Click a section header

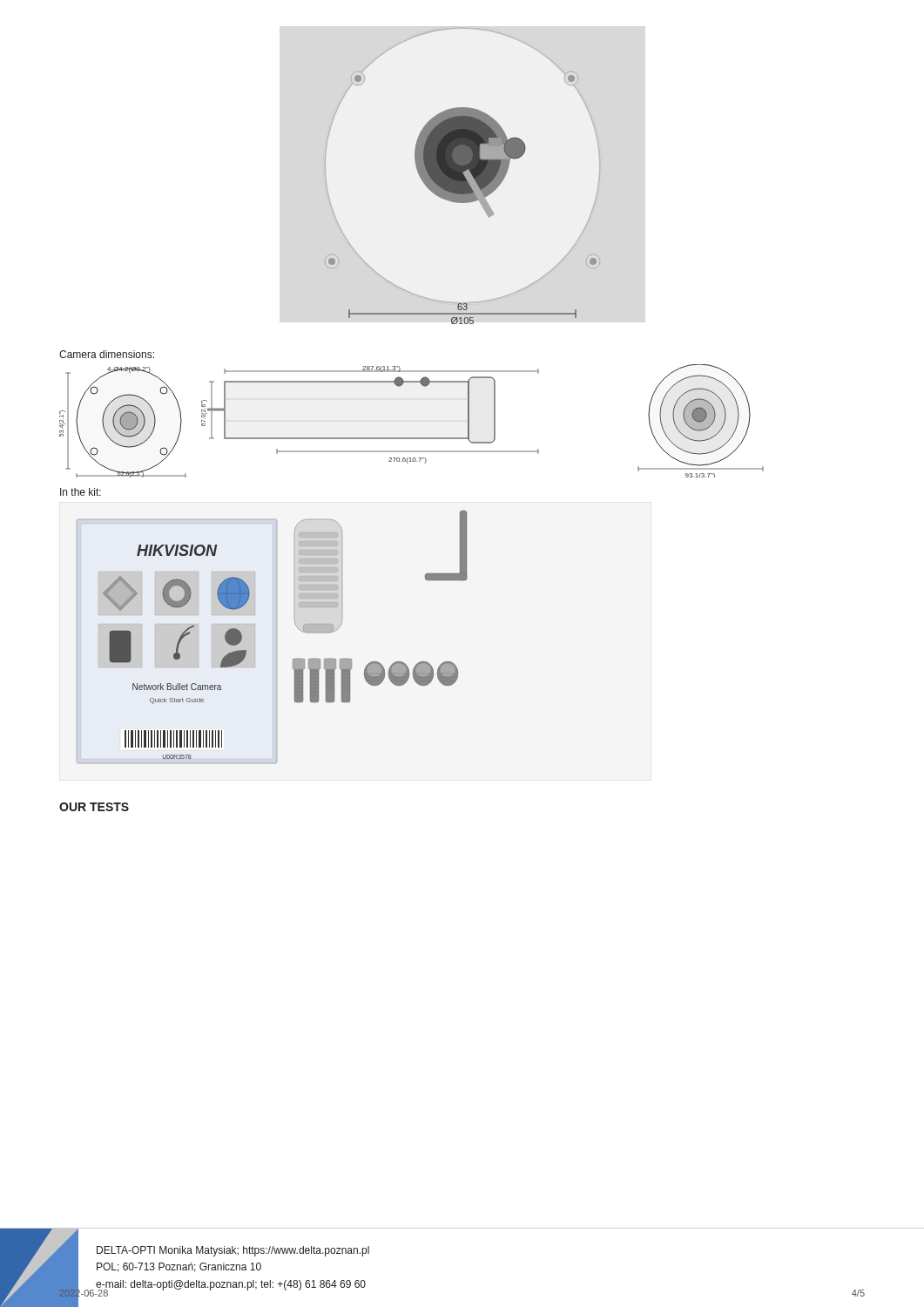pos(94,807)
